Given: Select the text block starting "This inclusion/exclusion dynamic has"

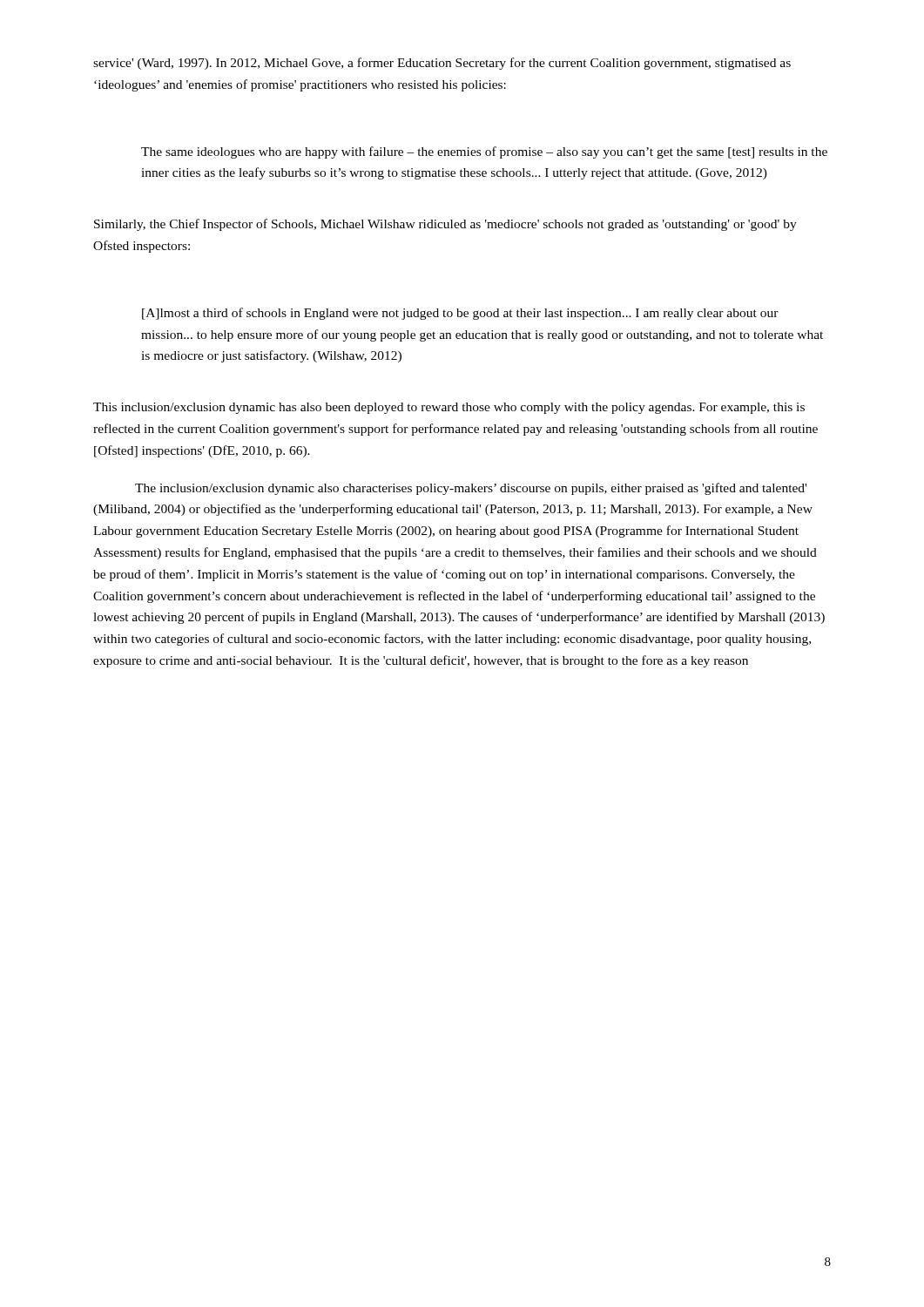Looking at the screenshot, I should point(462,429).
